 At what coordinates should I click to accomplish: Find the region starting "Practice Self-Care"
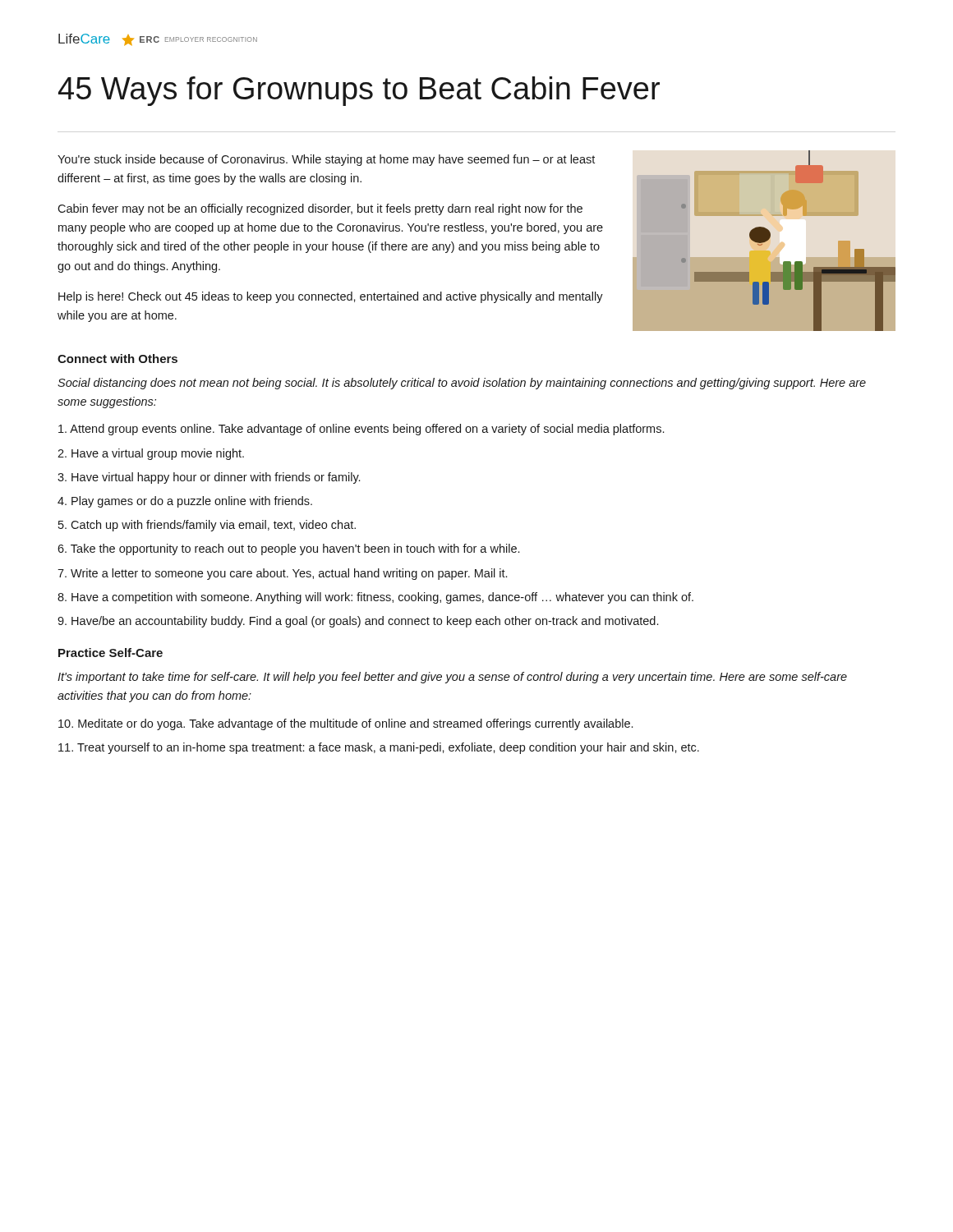click(110, 653)
